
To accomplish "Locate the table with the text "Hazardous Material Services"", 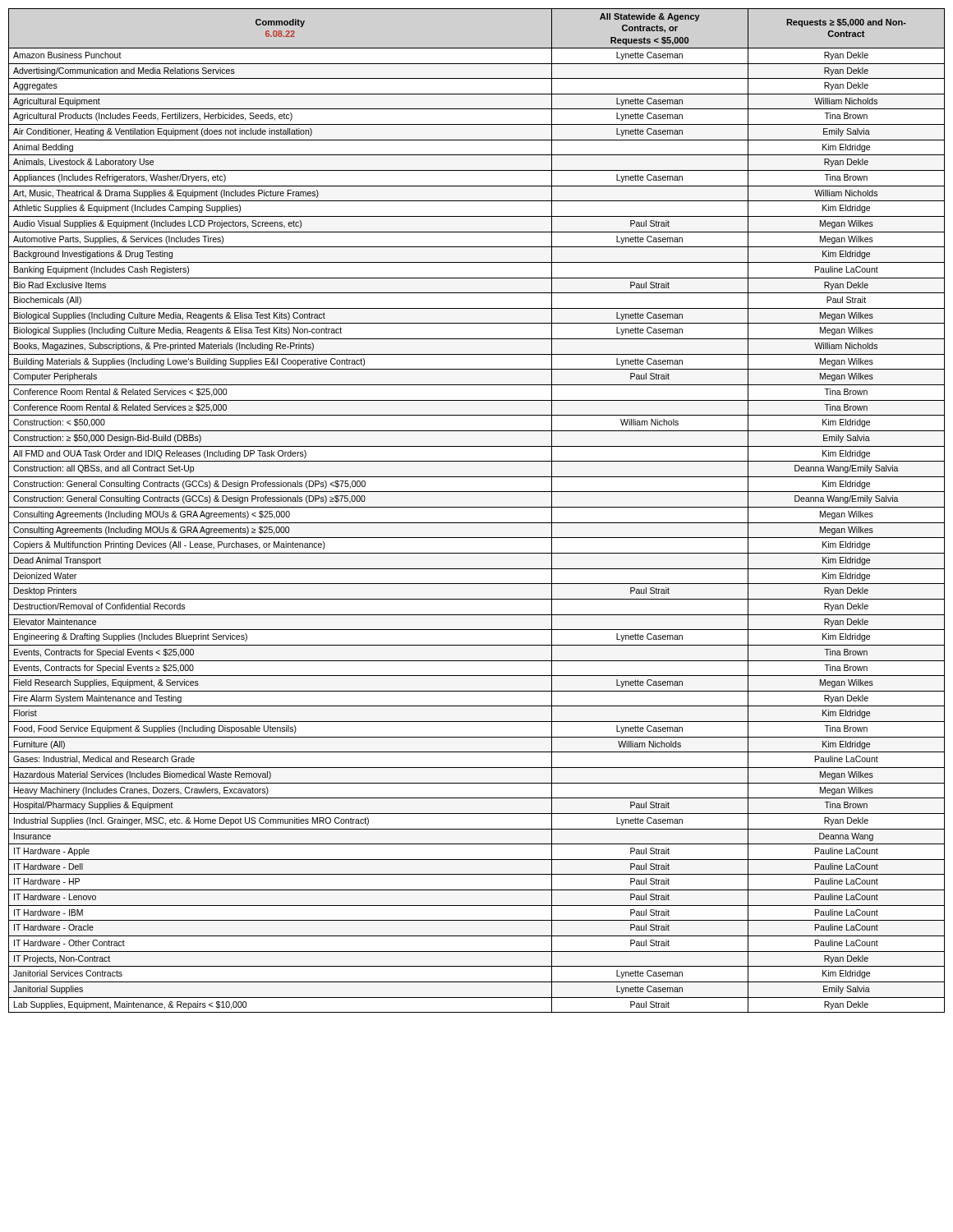I will tap(476, 511).
